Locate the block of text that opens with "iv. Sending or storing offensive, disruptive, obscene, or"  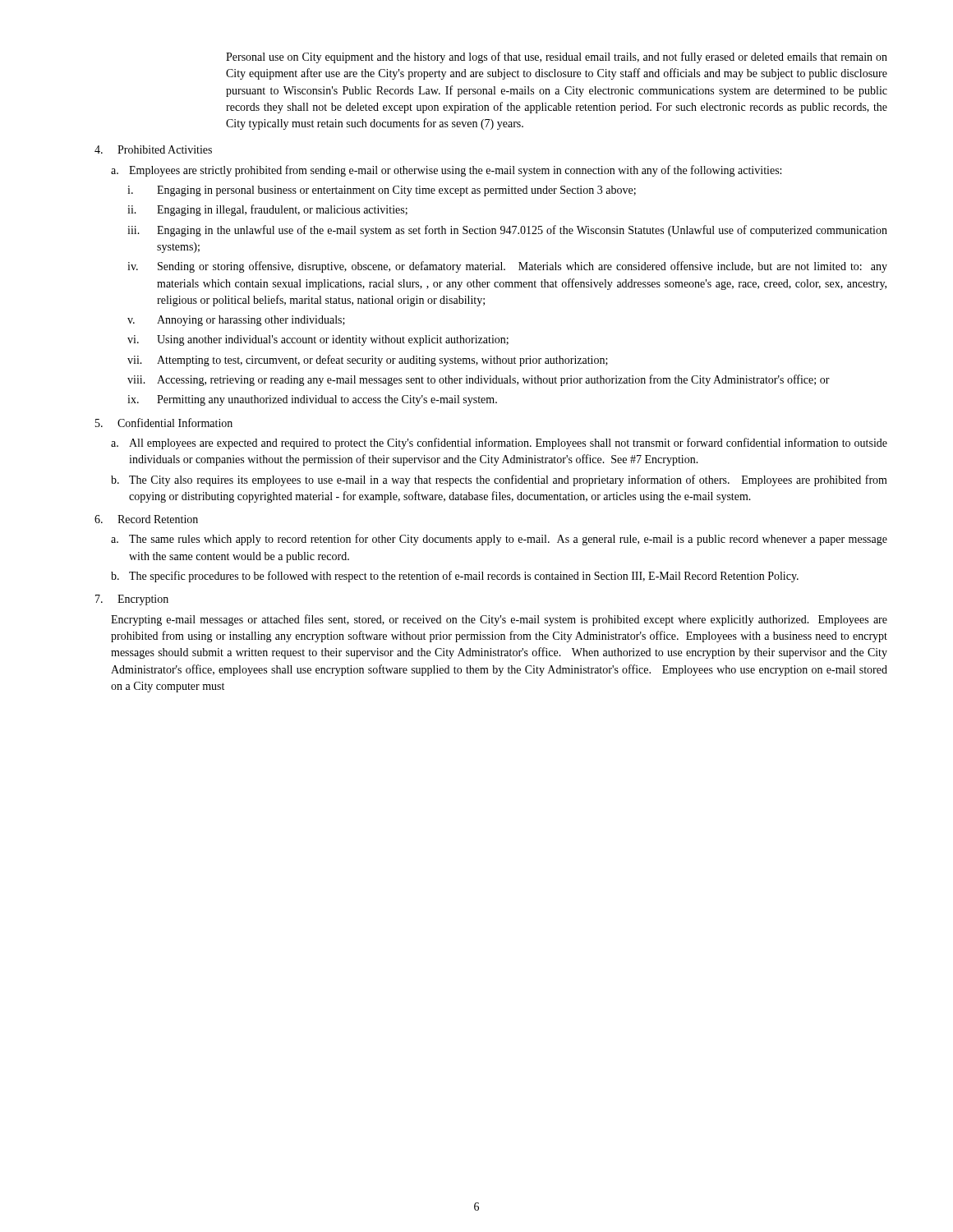(507, 284)
